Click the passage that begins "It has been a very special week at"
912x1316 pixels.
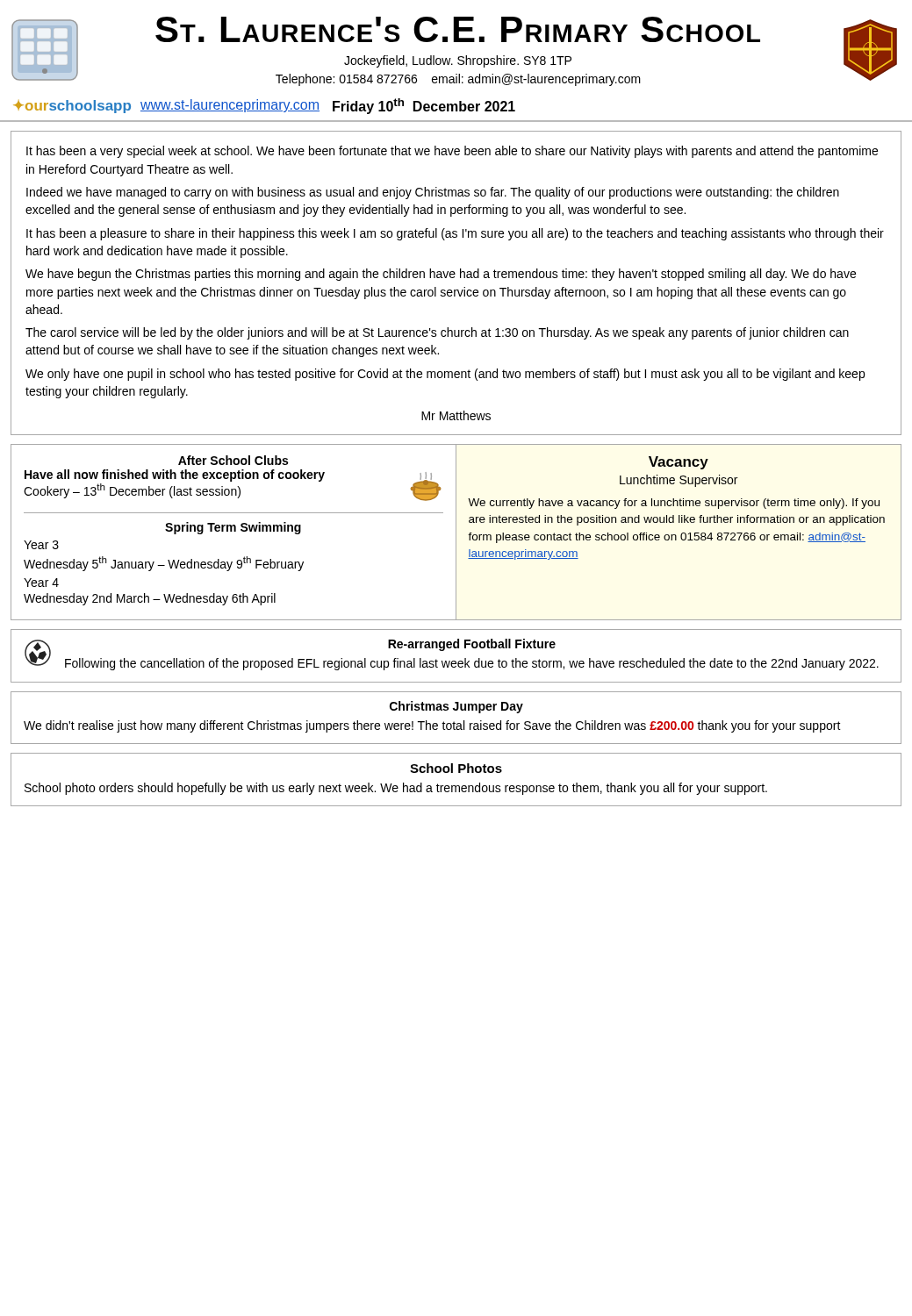tap(456, 284)
